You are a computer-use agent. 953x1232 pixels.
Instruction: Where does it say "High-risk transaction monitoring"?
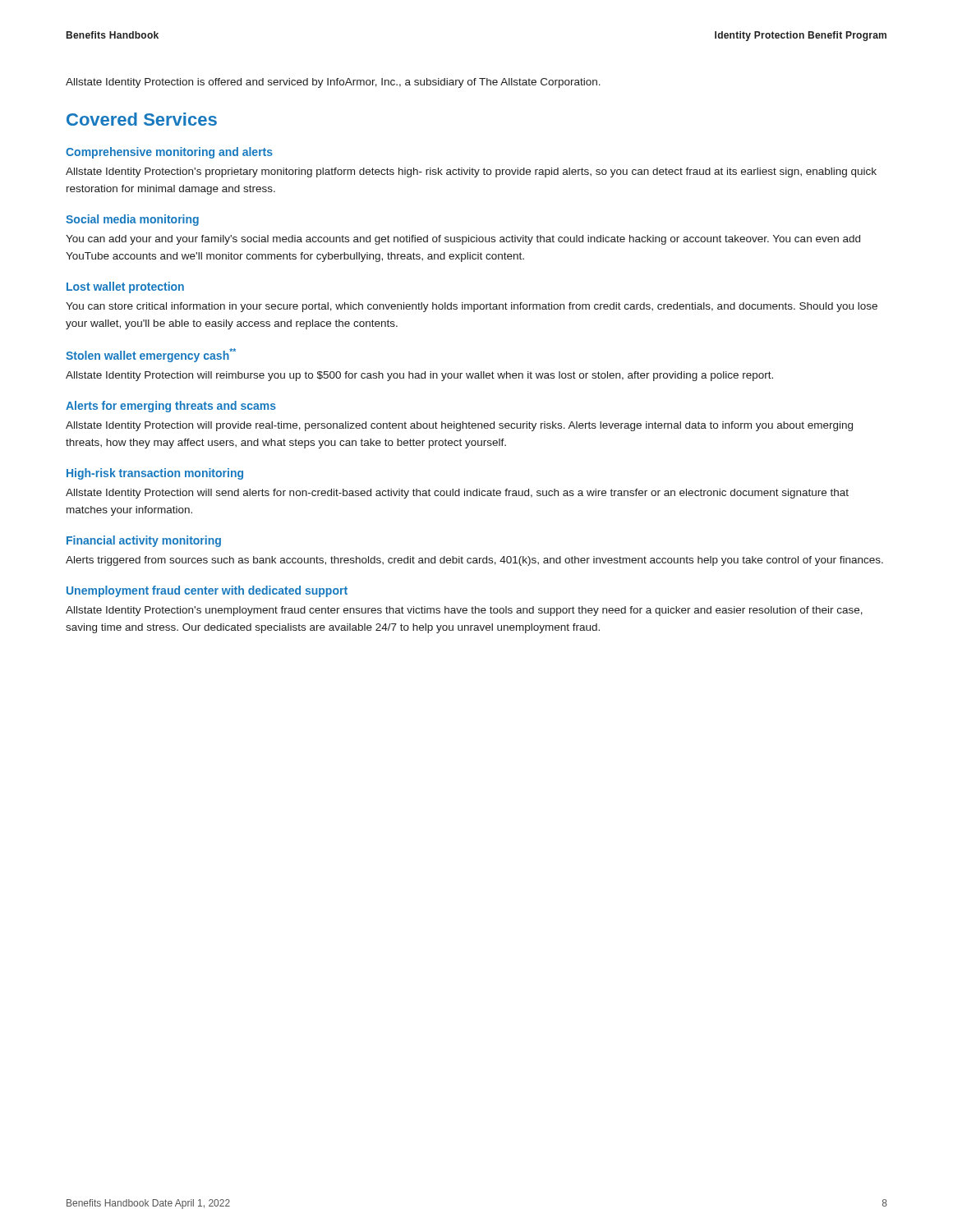pyautogui.click(x=155, y=473)
